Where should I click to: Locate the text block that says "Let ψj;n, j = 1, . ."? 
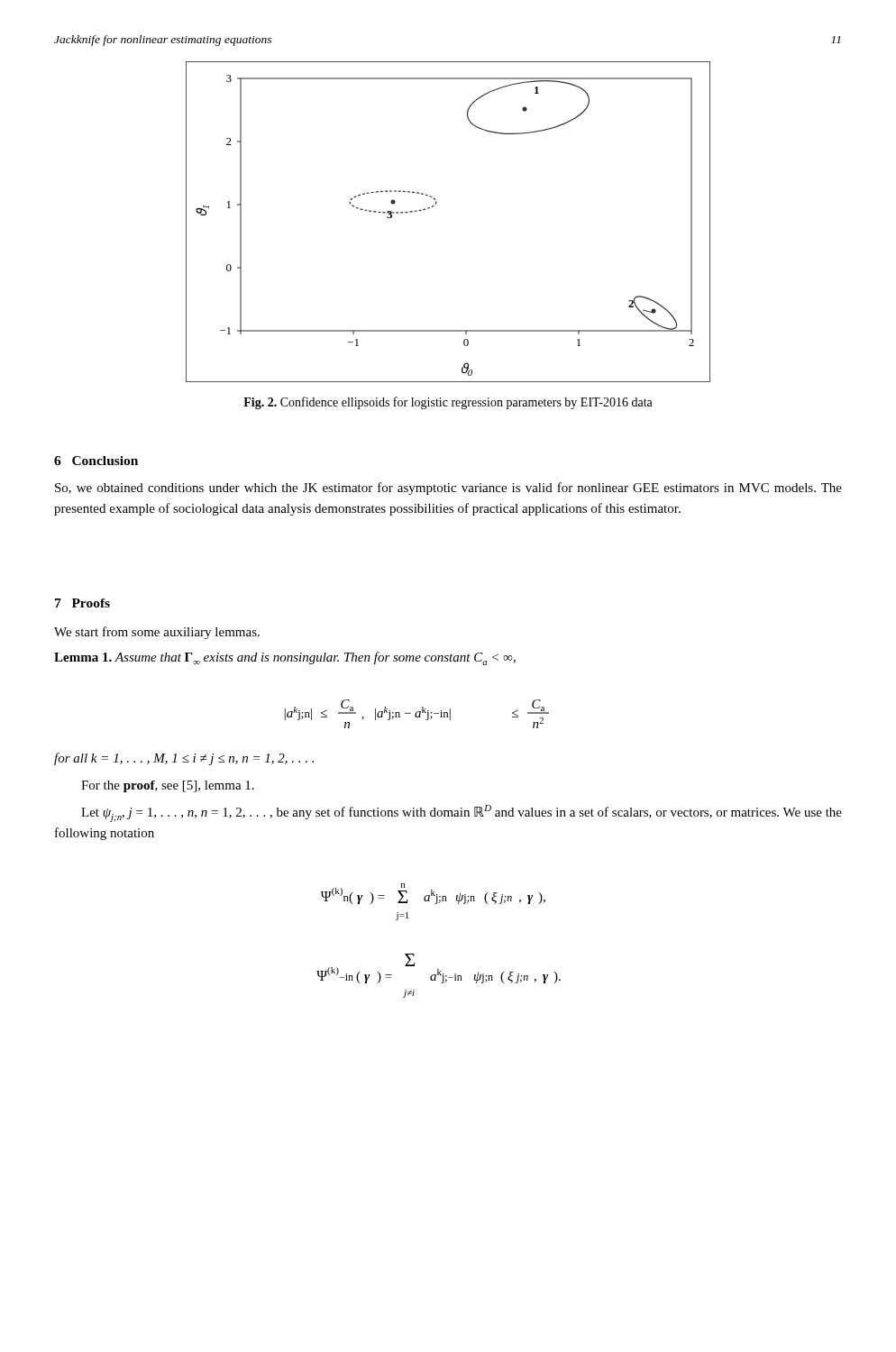coord(448,821)
